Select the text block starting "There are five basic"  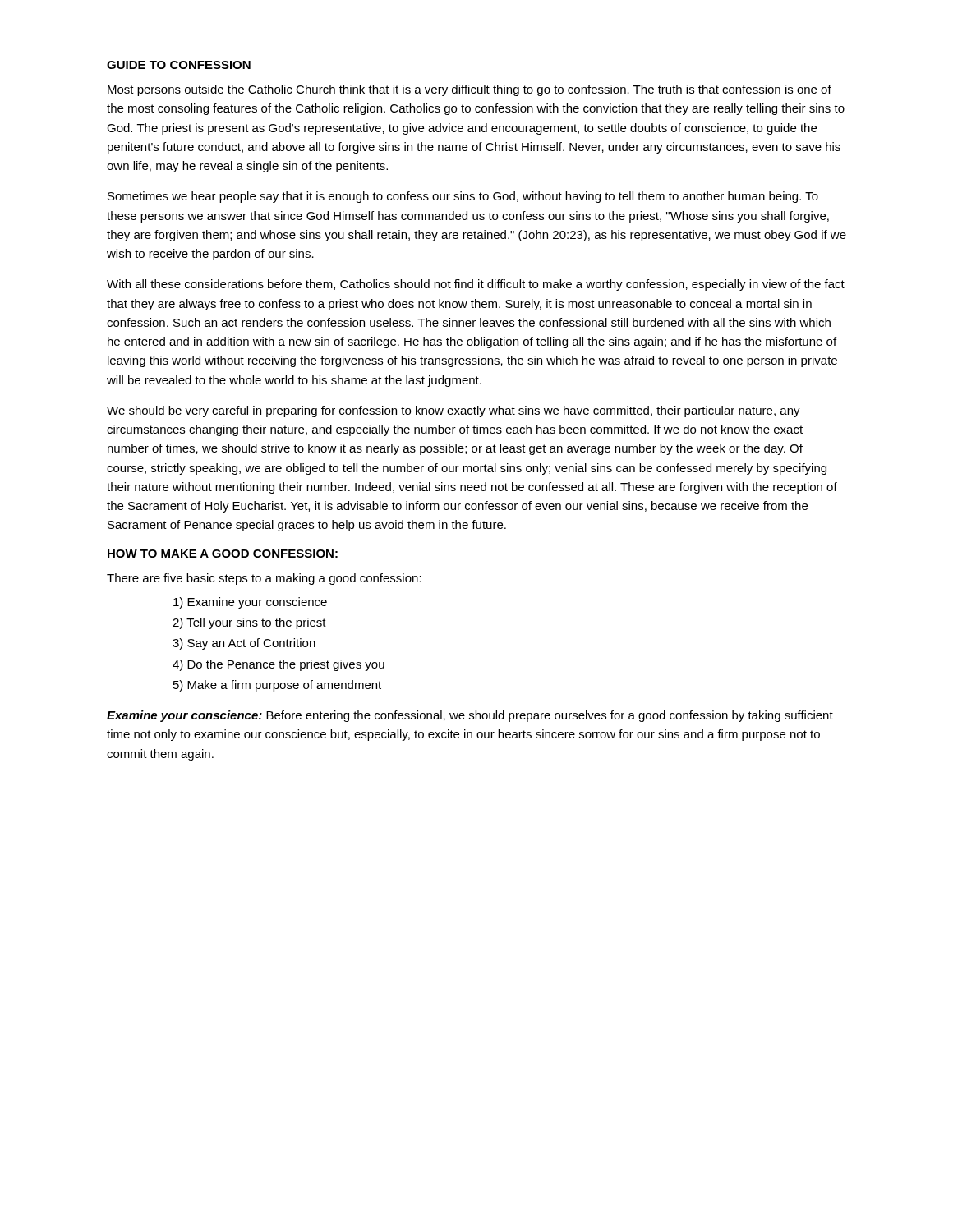(x=264, y=577)
